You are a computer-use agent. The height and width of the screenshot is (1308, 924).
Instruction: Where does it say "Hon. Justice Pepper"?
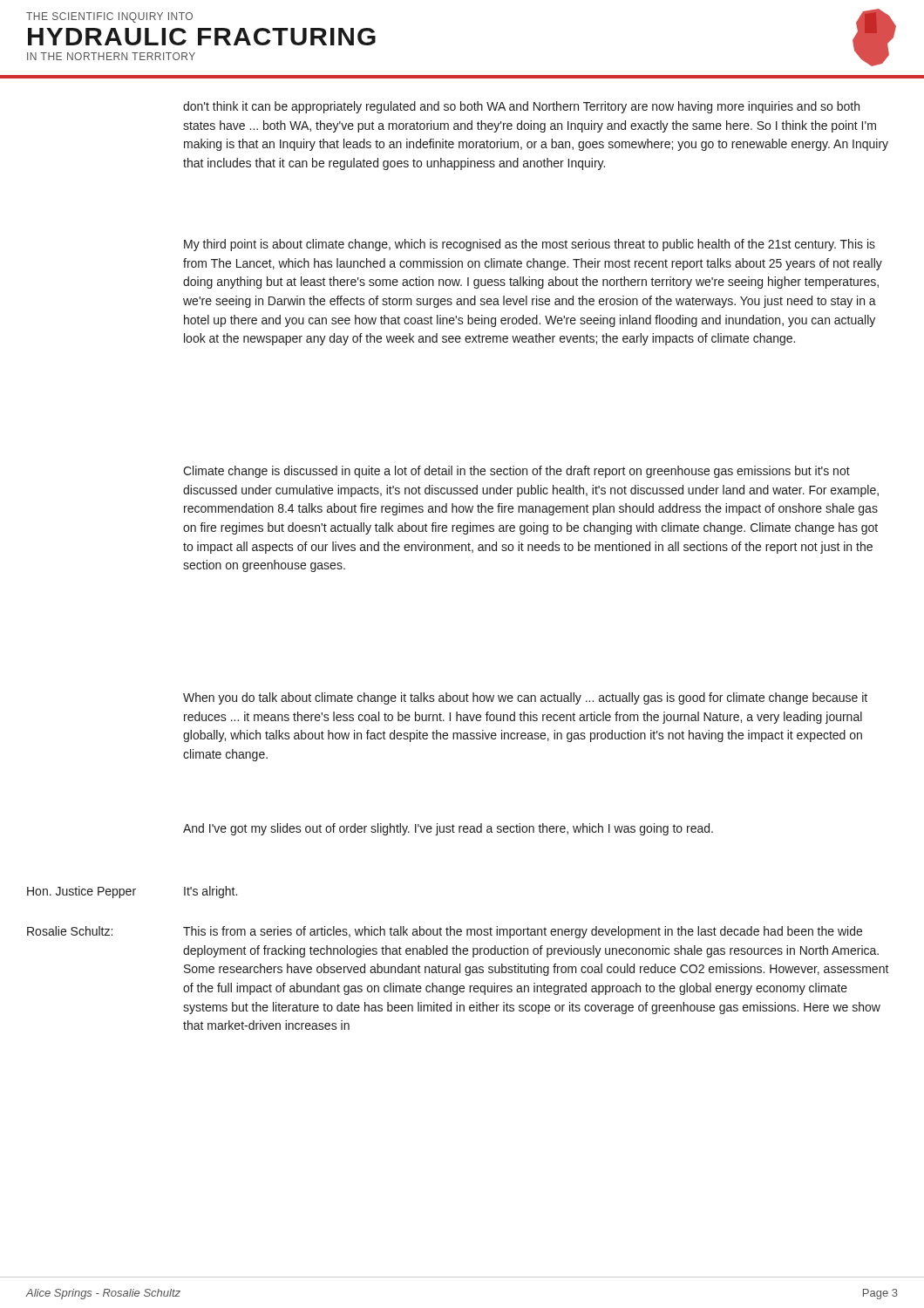pyautogui.click(x=81, y=891)
